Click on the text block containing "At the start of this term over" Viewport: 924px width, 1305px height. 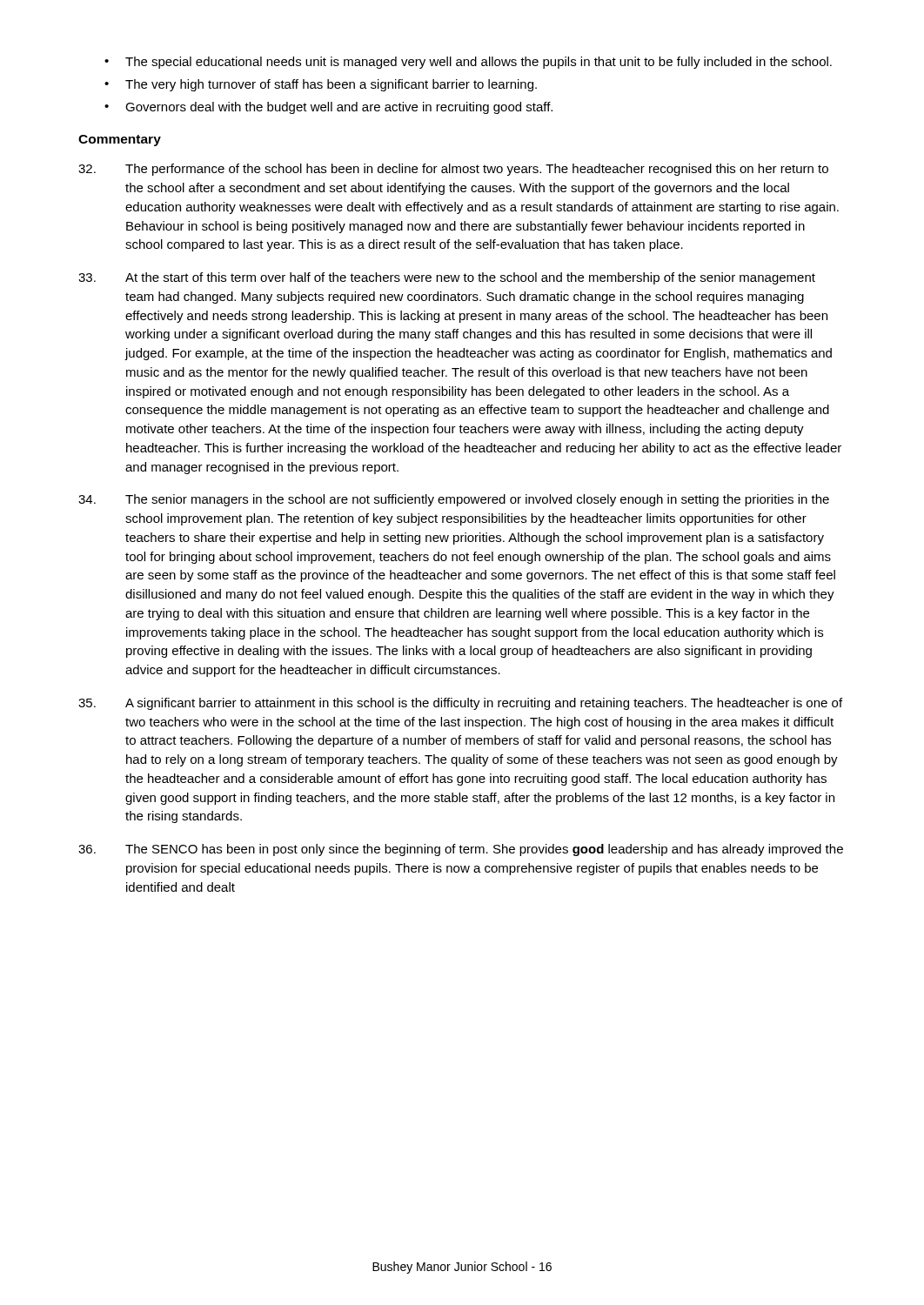462,372
